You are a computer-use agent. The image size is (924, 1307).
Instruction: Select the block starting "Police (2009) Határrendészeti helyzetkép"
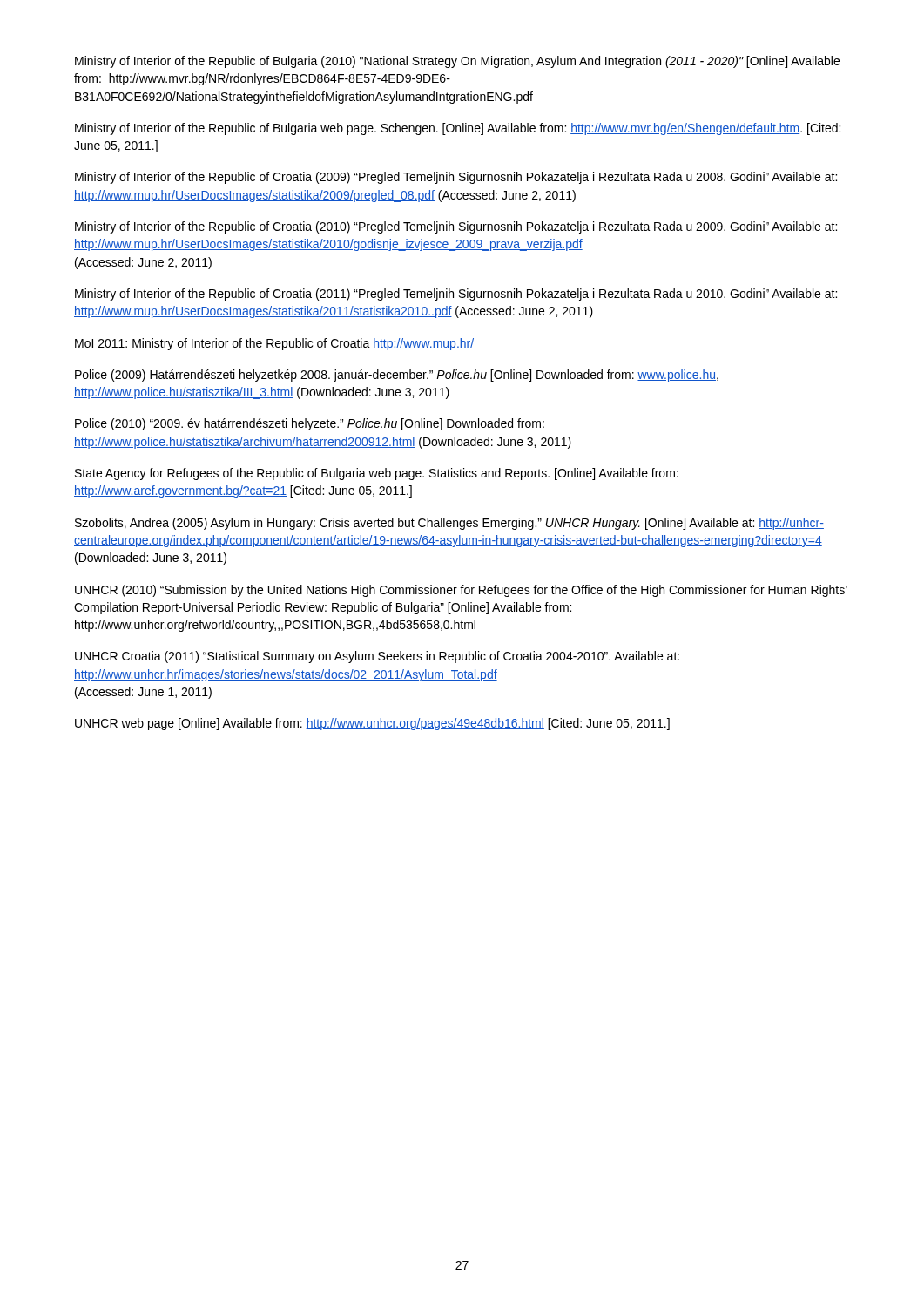397,383
